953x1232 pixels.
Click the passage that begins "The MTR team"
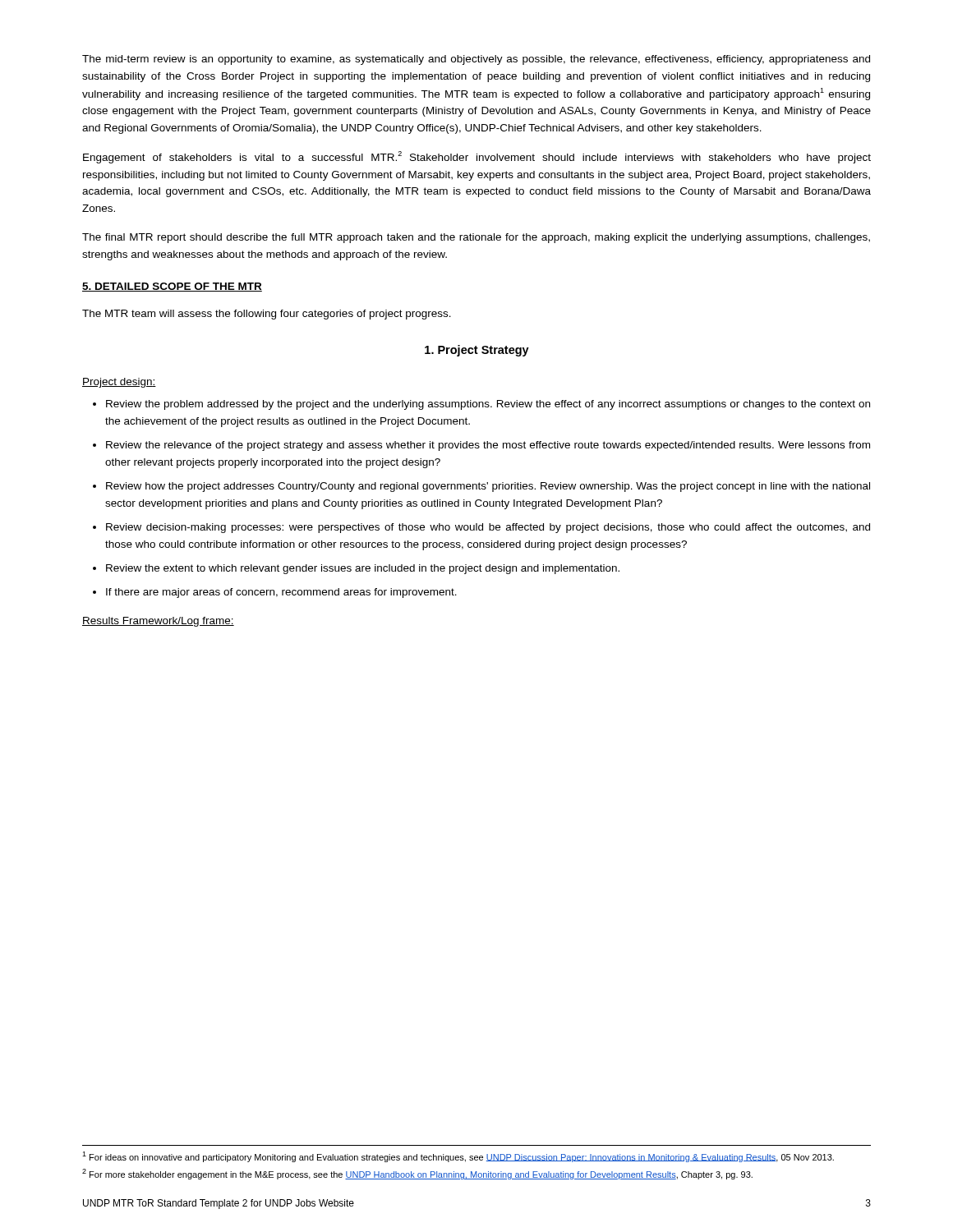267,315
